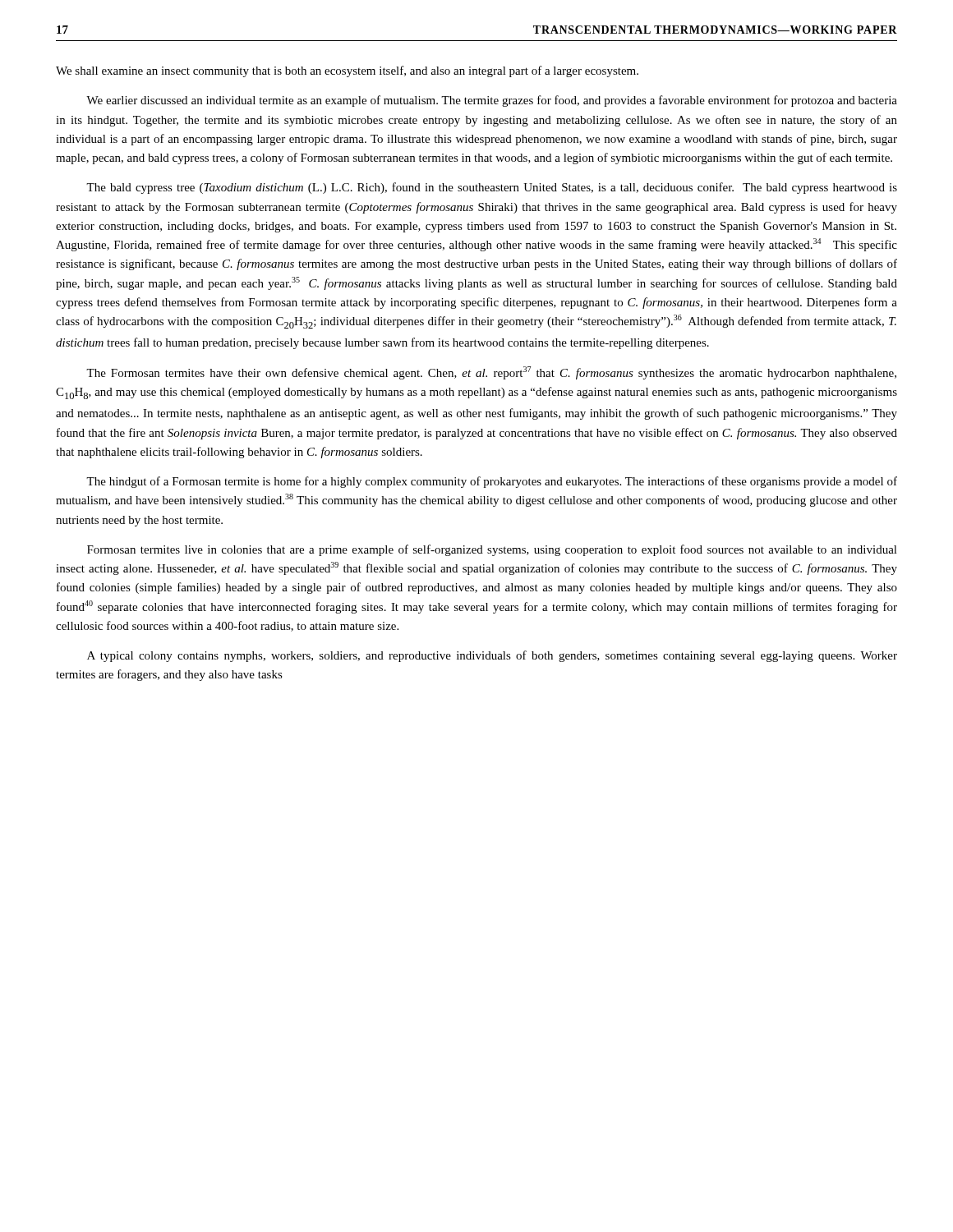Find the text block starting "We earlier discussed an individual"
This screenshot has width=953, height=1232.
(x=476, y=130)
